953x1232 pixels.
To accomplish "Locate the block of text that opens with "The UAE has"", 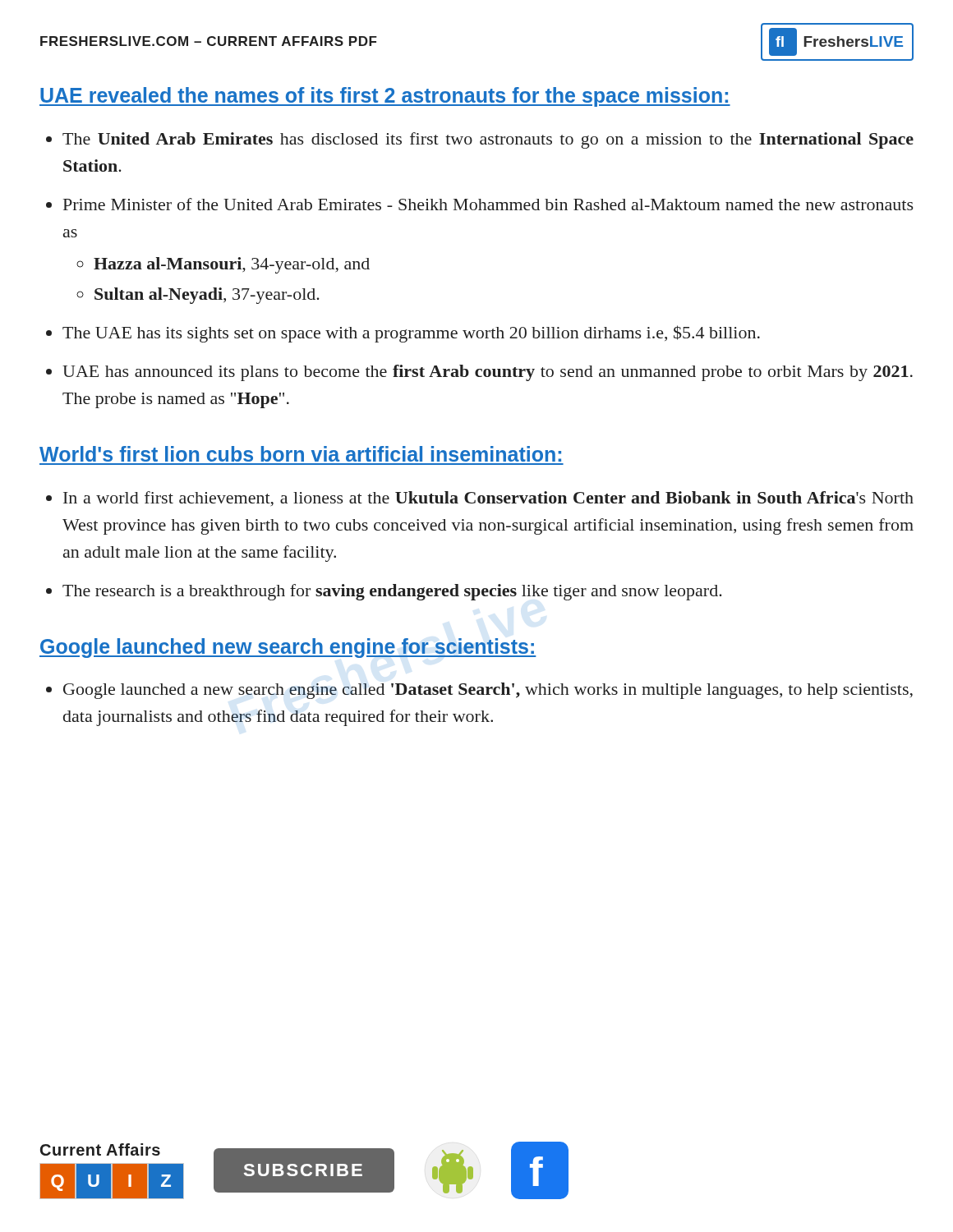I will [x=412, y=332].
